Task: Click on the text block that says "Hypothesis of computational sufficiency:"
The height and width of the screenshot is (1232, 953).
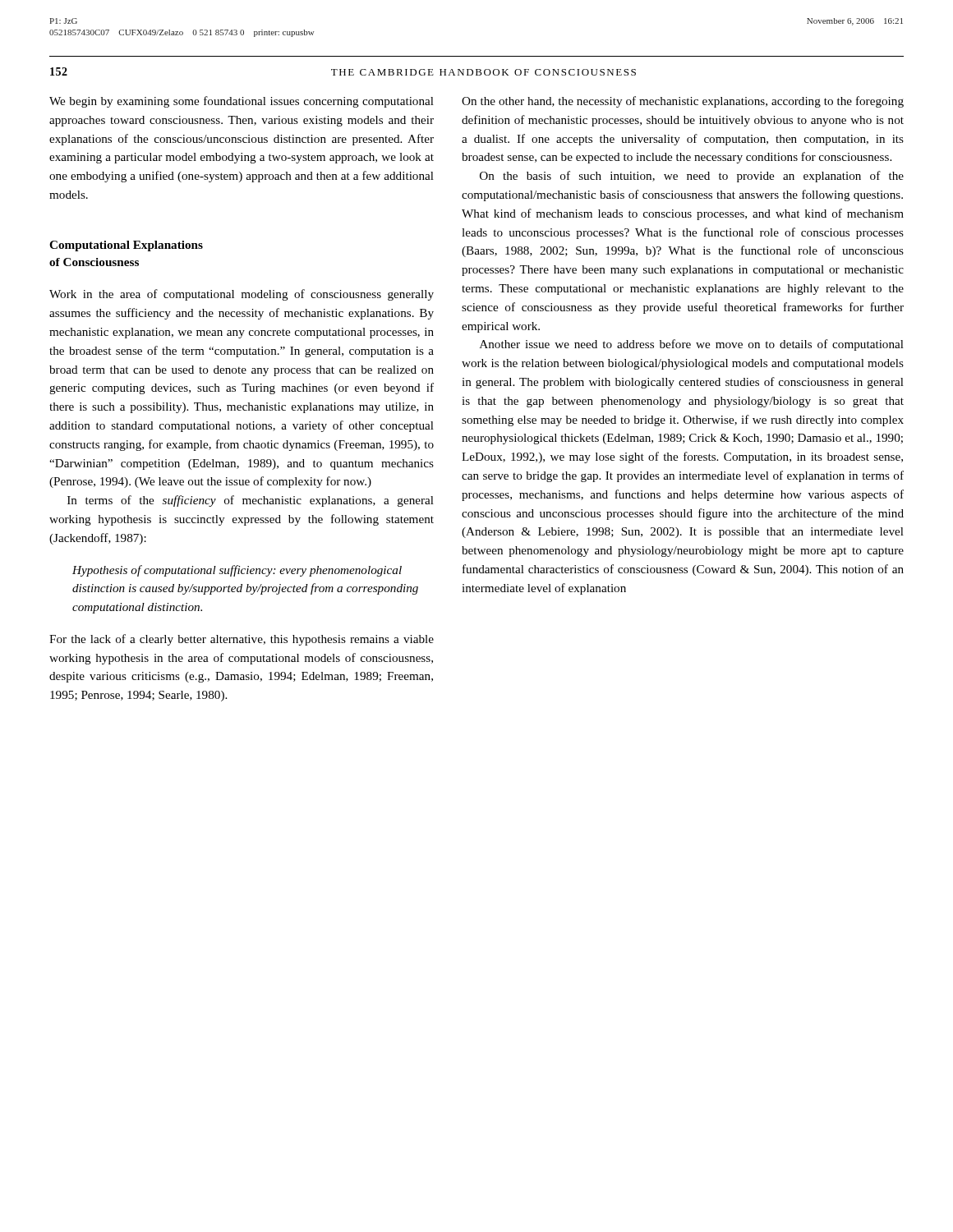Action: coord(245,588)
